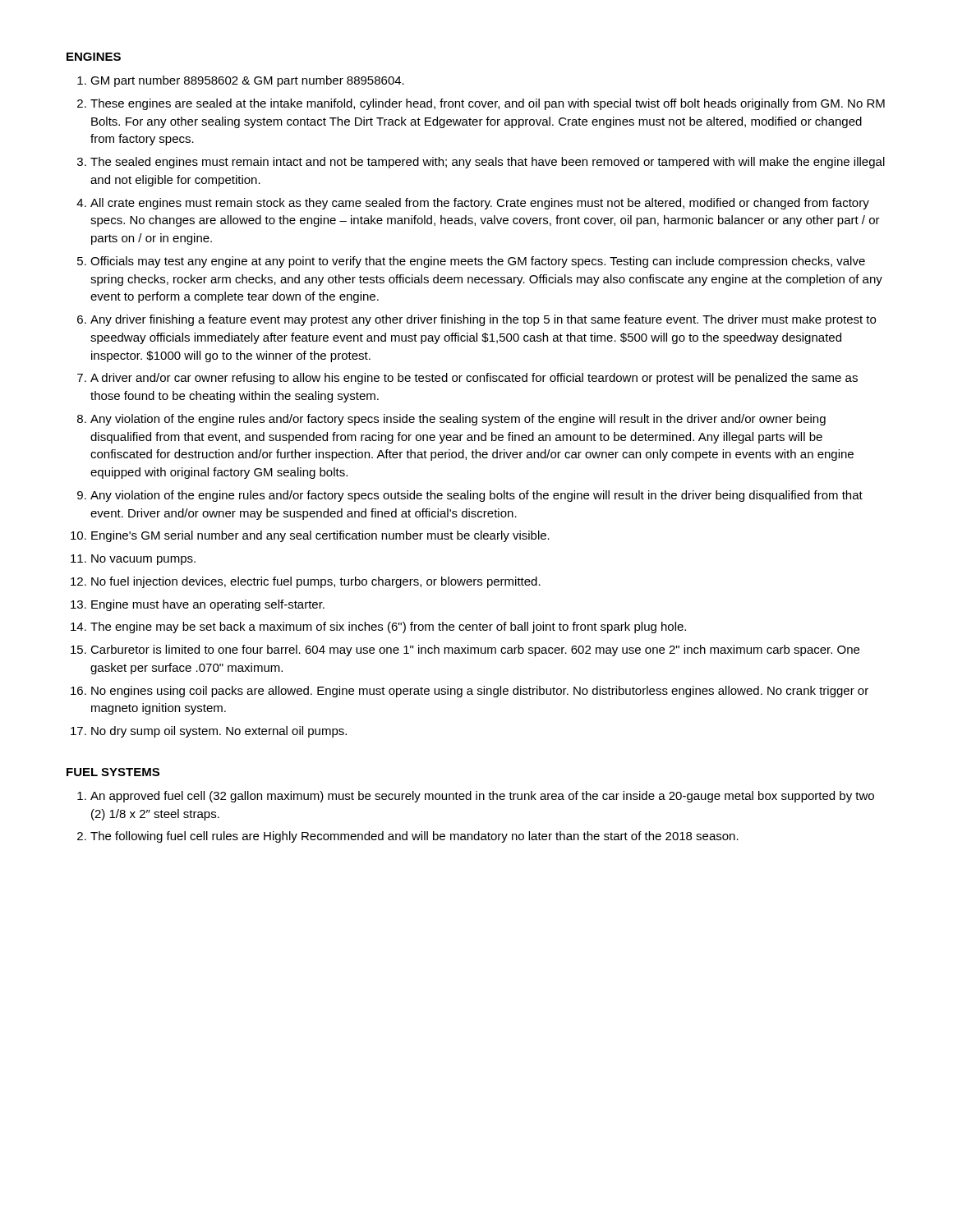Point to the text starting "No engines using coil packs are allowed."
This screenshot has height=1232, width=953.
(x=479, y=699)
